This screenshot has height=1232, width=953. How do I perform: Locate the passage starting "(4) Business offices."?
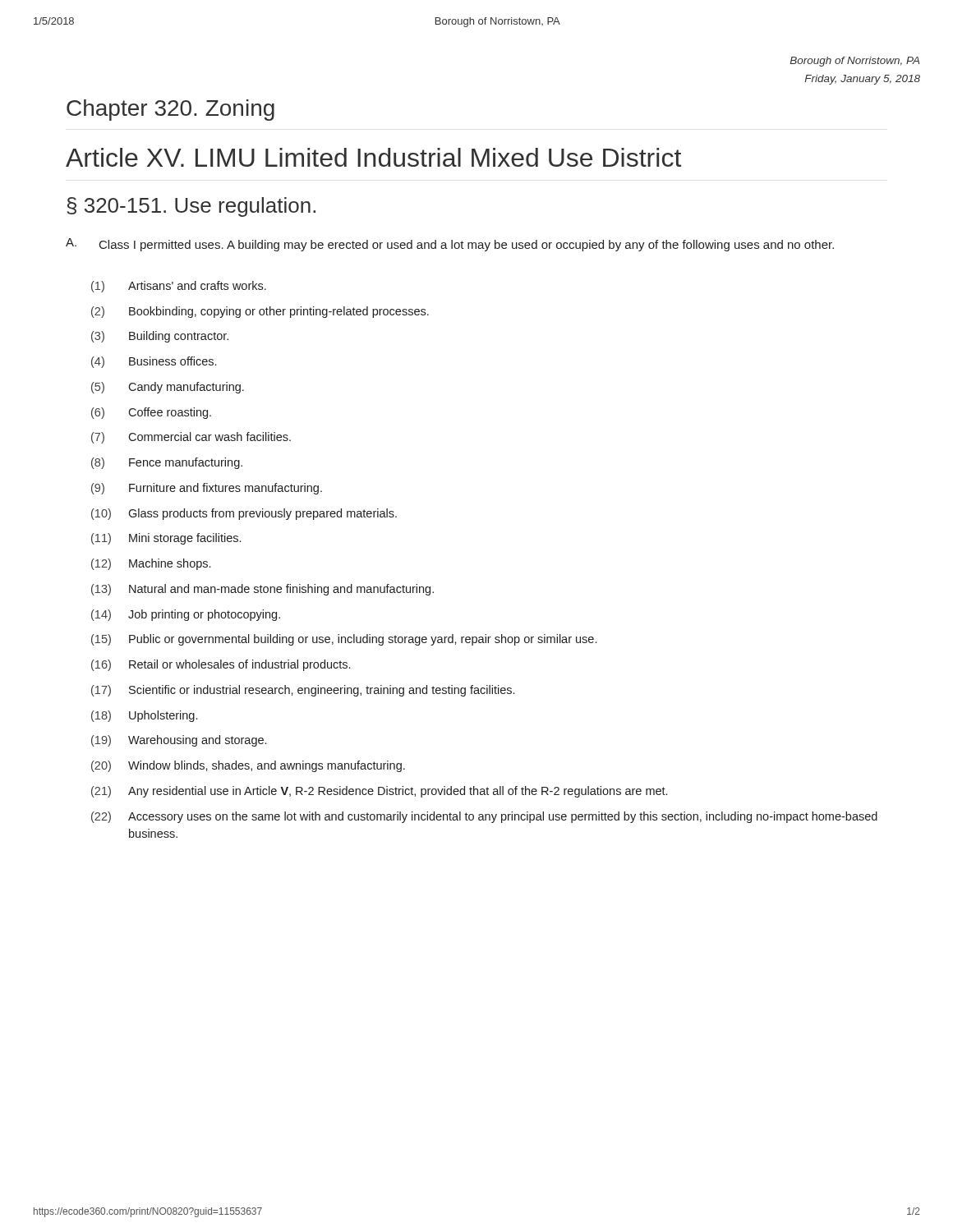(154, 362)
